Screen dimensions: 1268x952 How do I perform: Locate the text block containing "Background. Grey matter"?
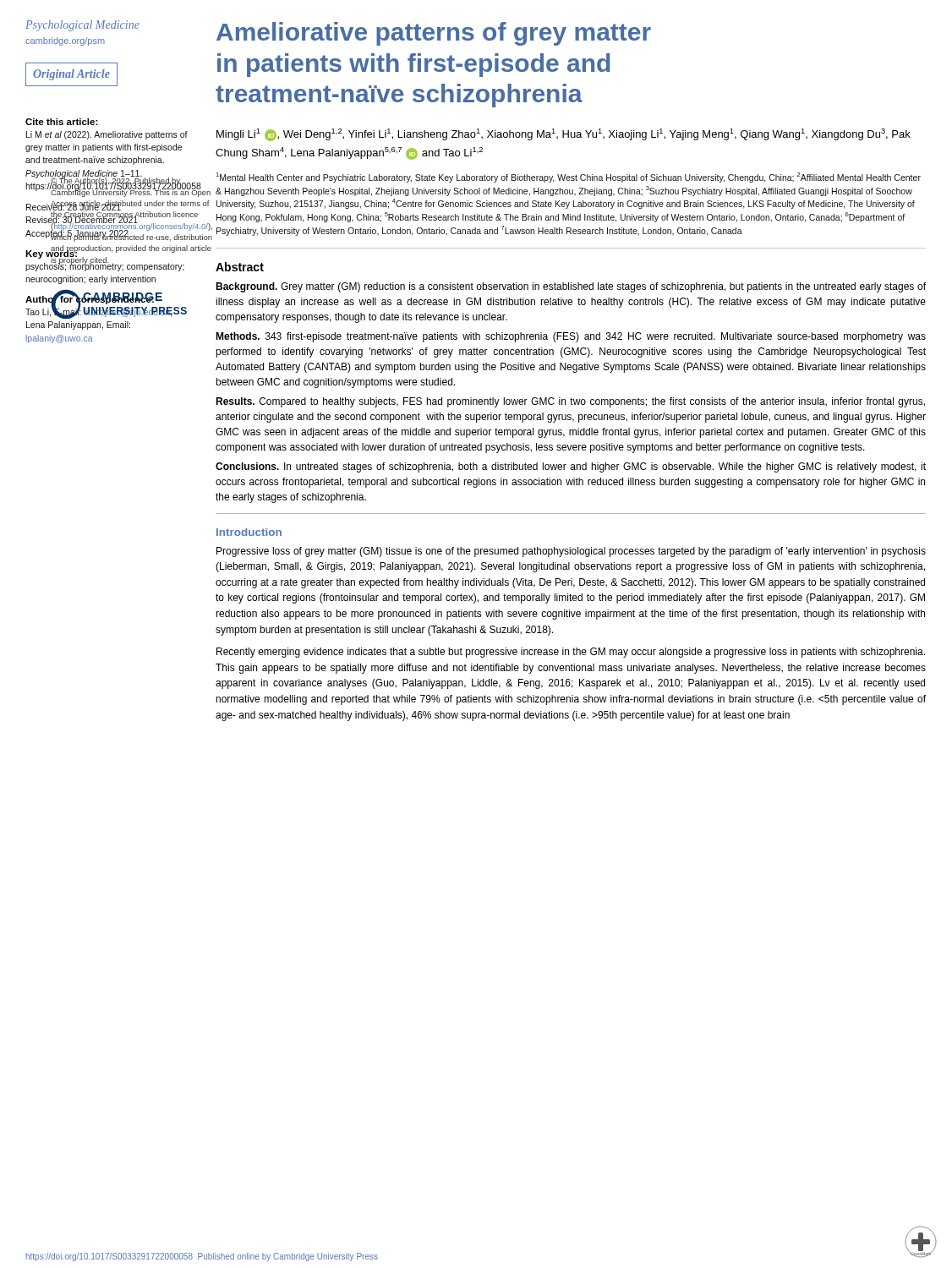tap(571, 392)
